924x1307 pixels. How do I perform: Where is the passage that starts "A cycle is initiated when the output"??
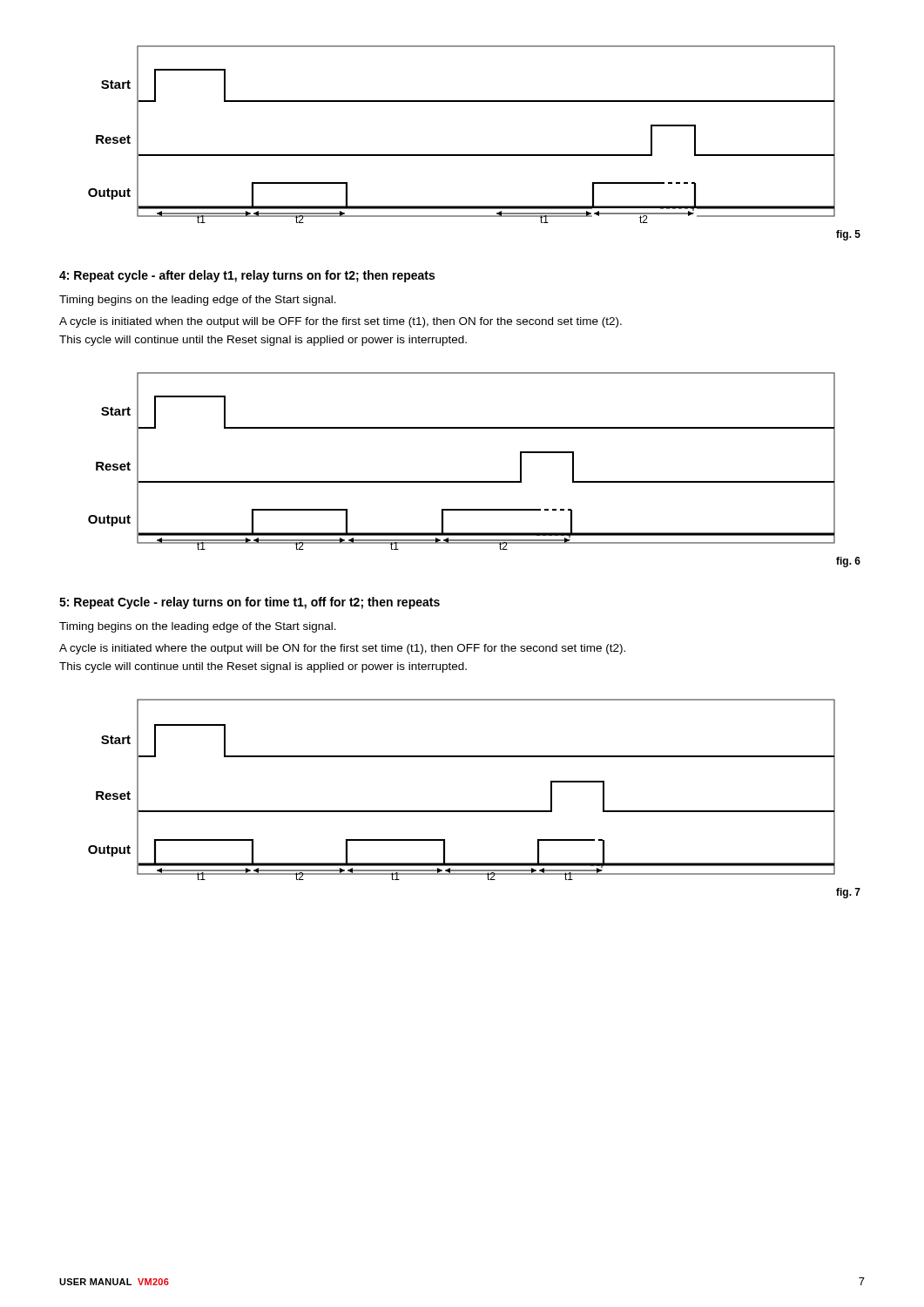341,330
